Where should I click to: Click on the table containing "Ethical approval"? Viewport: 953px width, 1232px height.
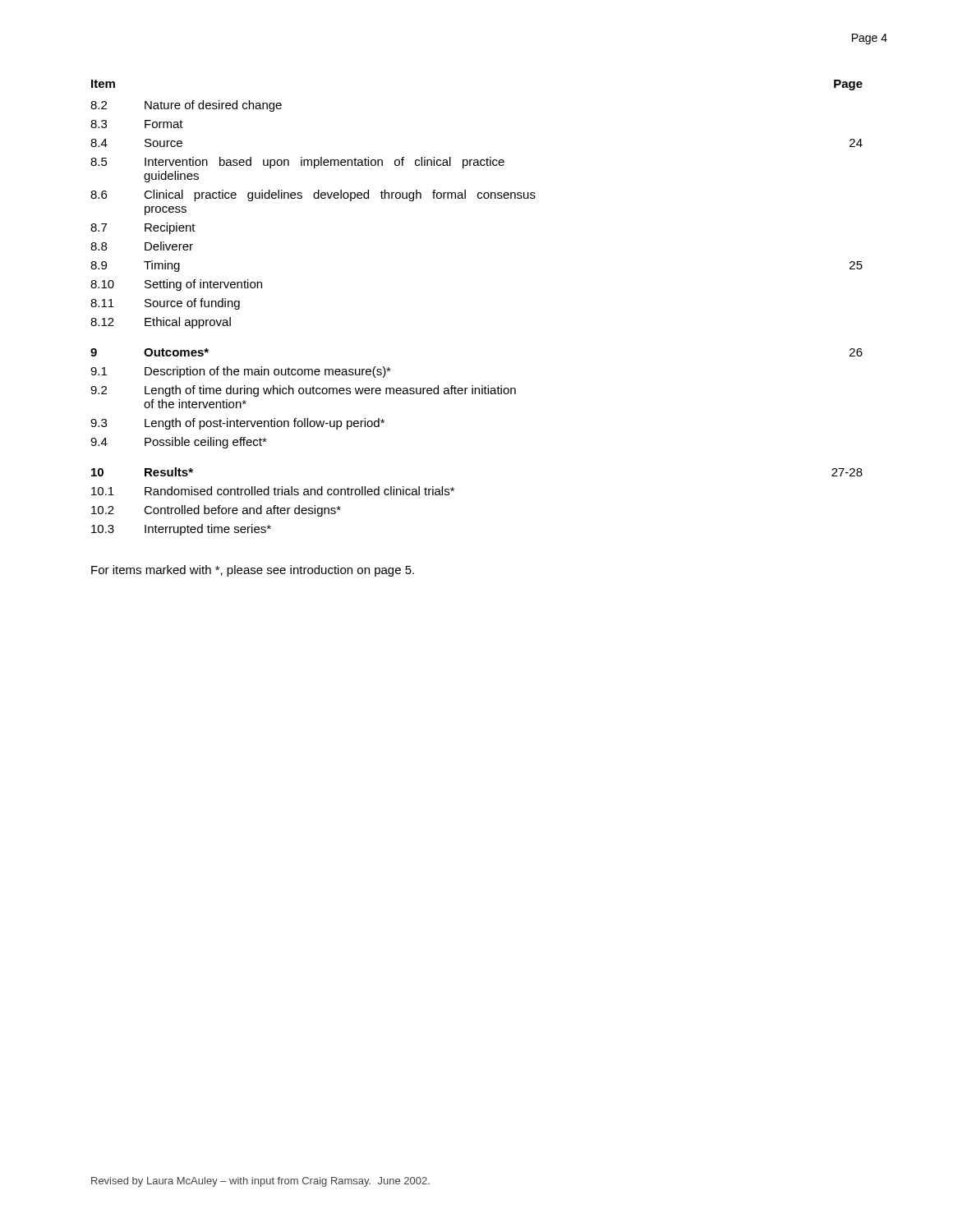476,325
